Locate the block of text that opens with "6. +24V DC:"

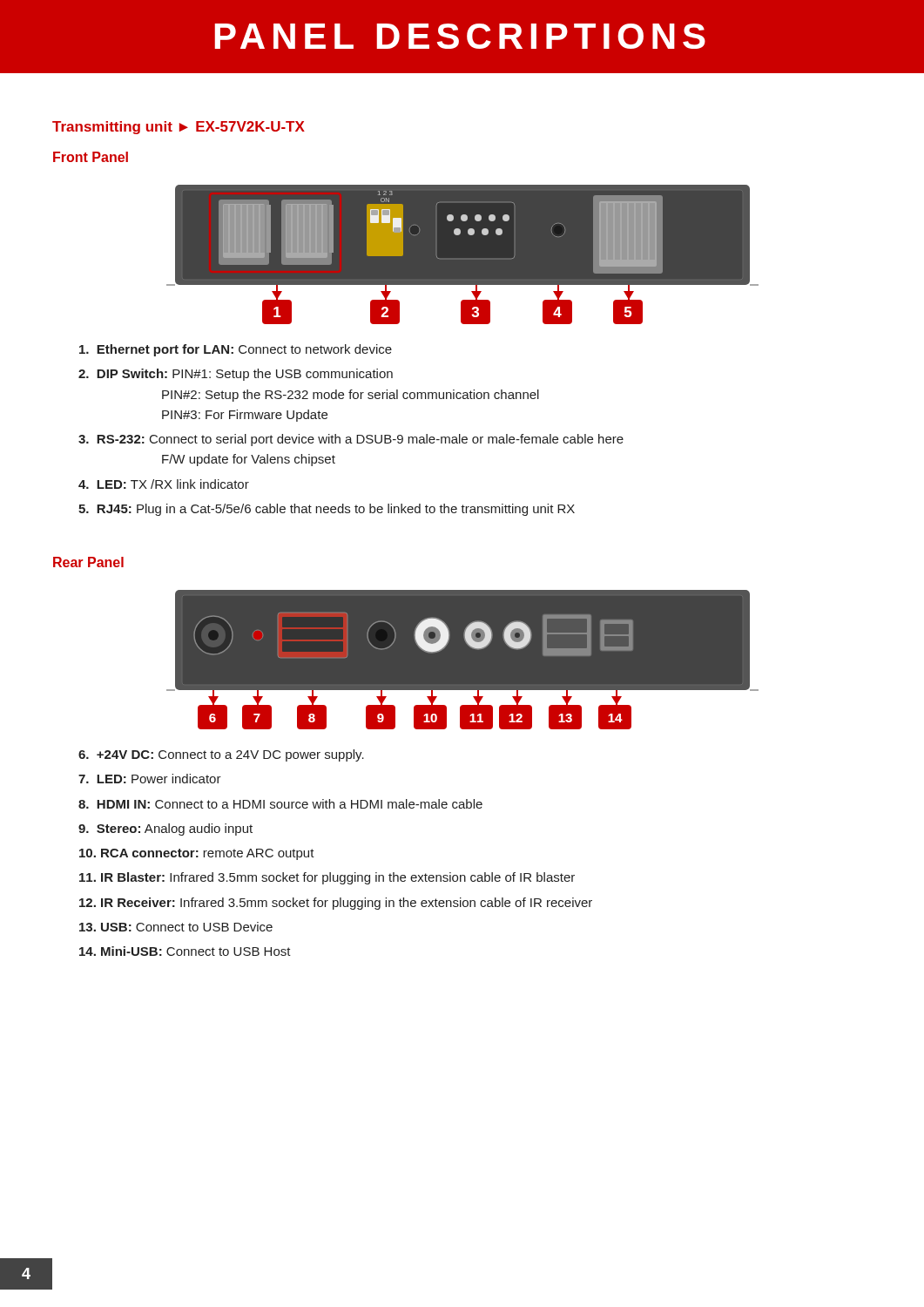(x=221, y=754)
